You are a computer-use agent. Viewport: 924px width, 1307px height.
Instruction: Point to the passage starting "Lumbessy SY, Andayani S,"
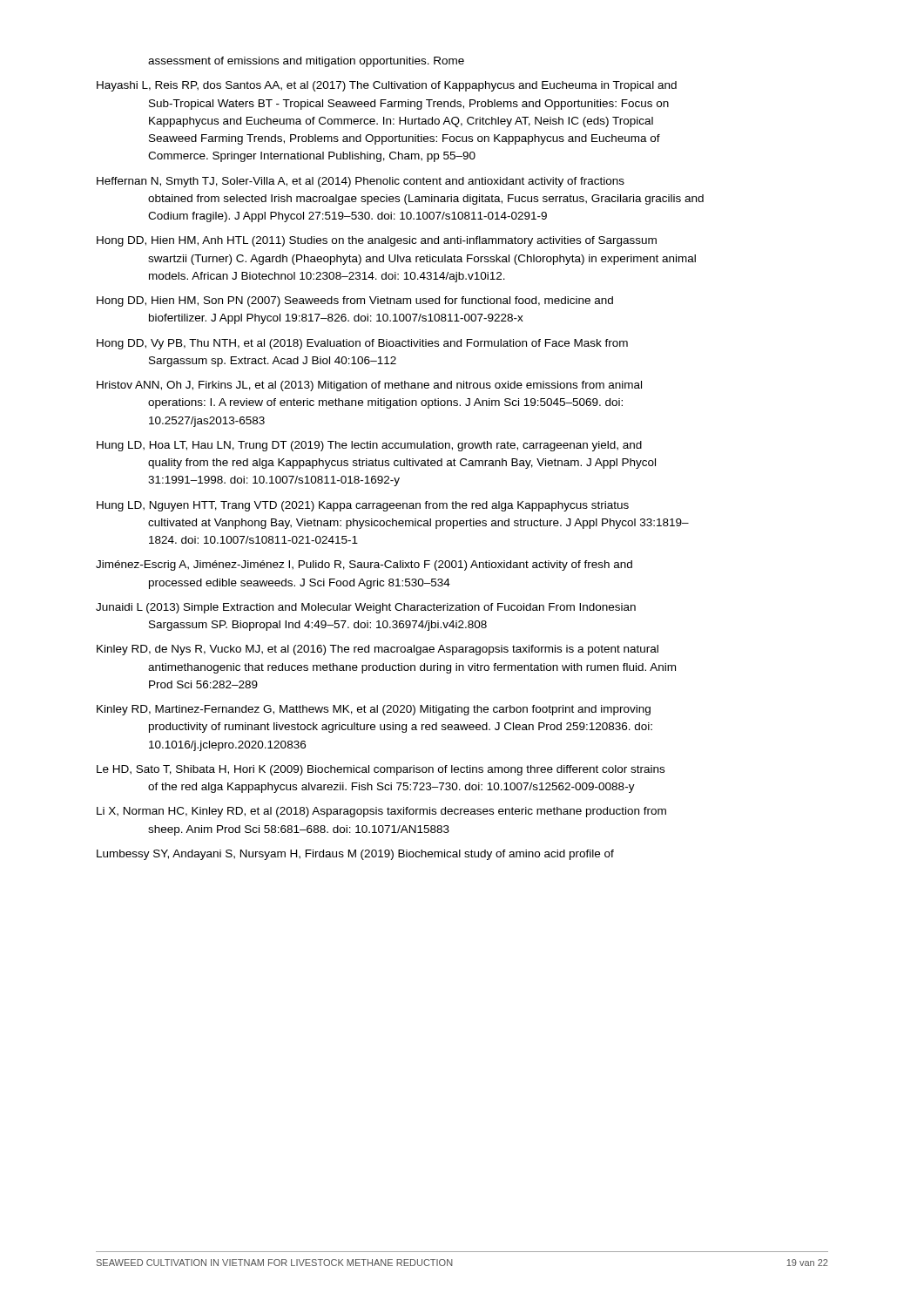[462, 854]
